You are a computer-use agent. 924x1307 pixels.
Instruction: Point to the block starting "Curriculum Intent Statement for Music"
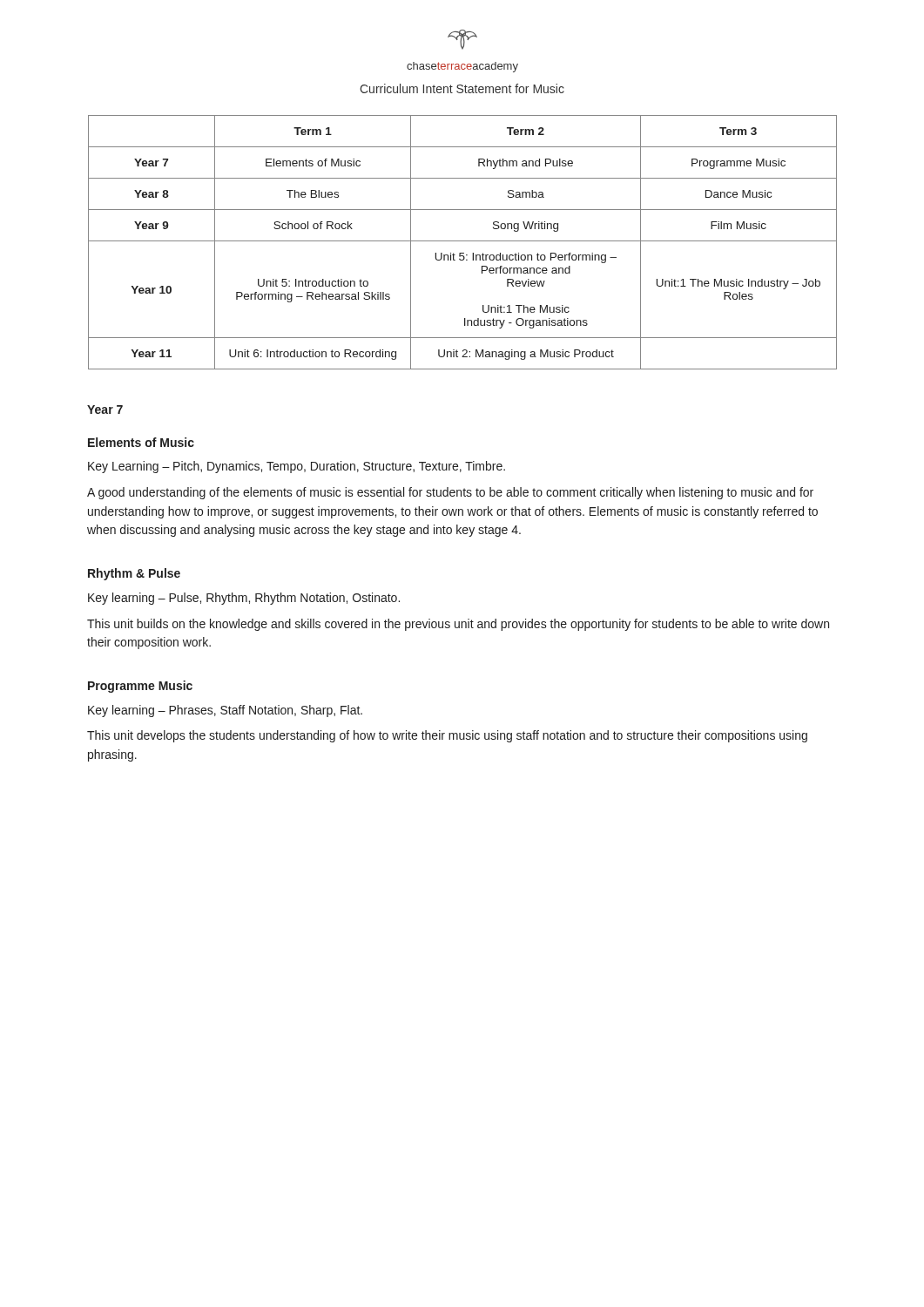pos(462,89)
